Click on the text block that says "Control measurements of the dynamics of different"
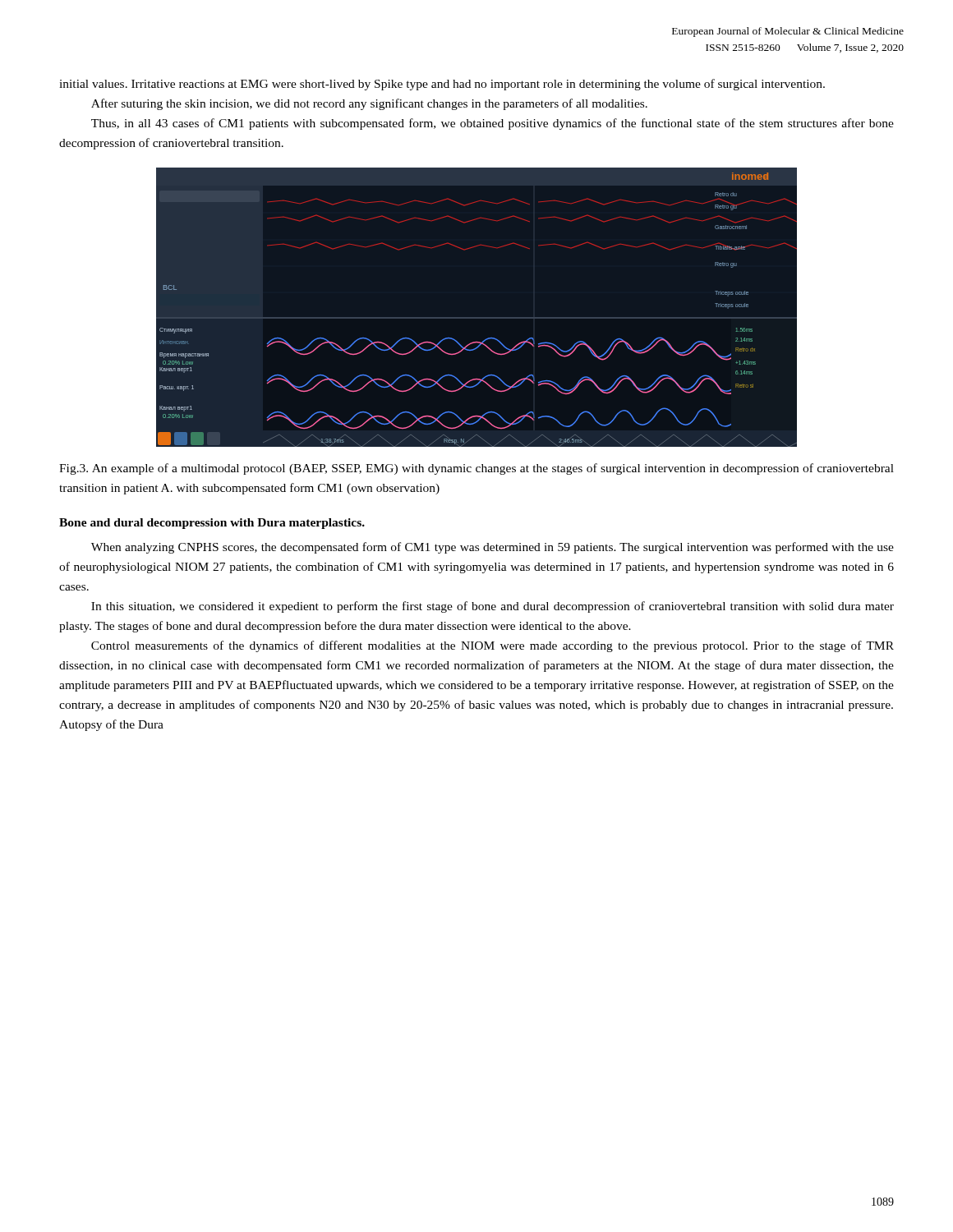Screen dimensions: 1232x953 pyautogui.click(x=476, y=685)
